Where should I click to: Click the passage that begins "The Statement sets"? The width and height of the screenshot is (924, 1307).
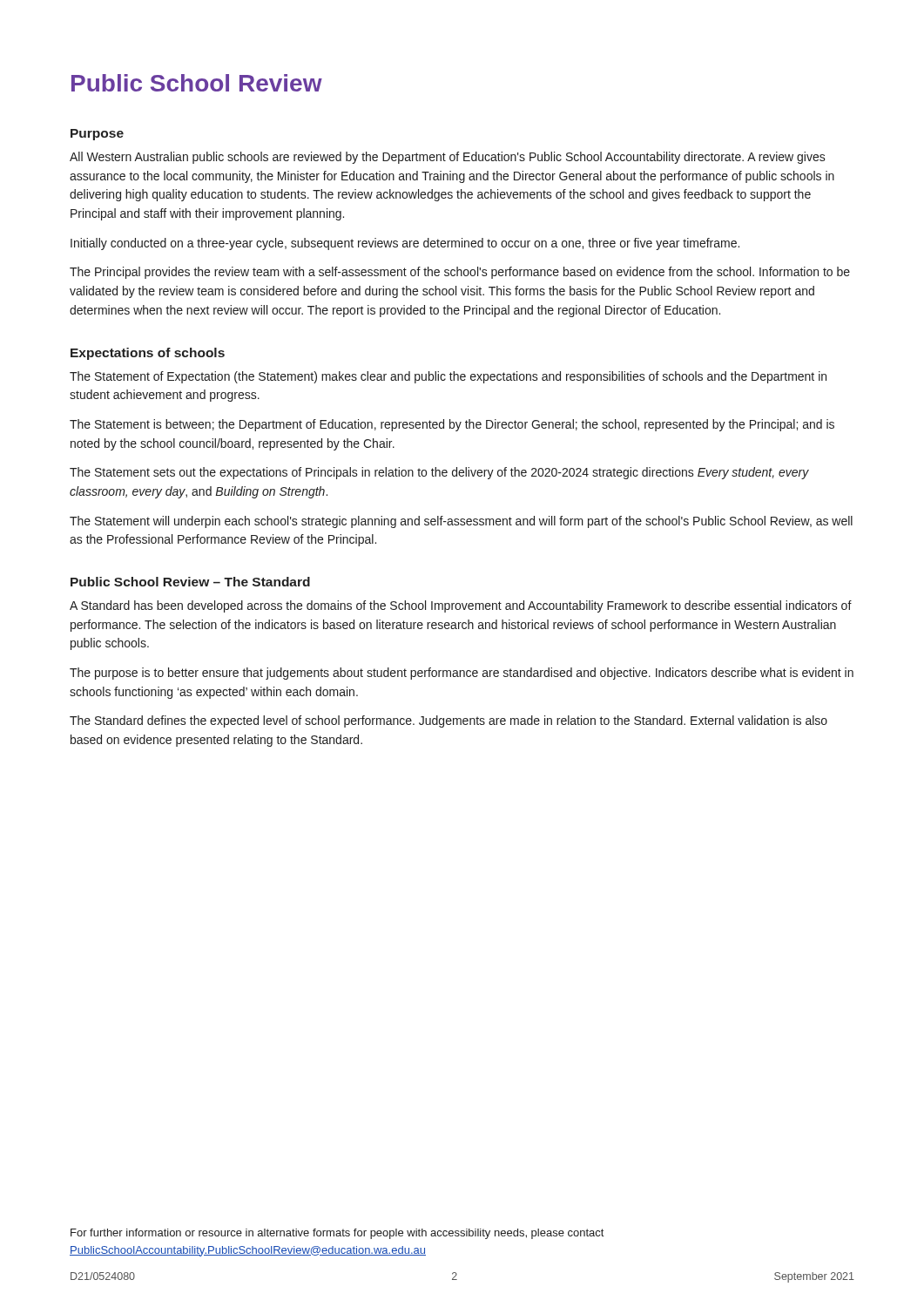(439, 482)
